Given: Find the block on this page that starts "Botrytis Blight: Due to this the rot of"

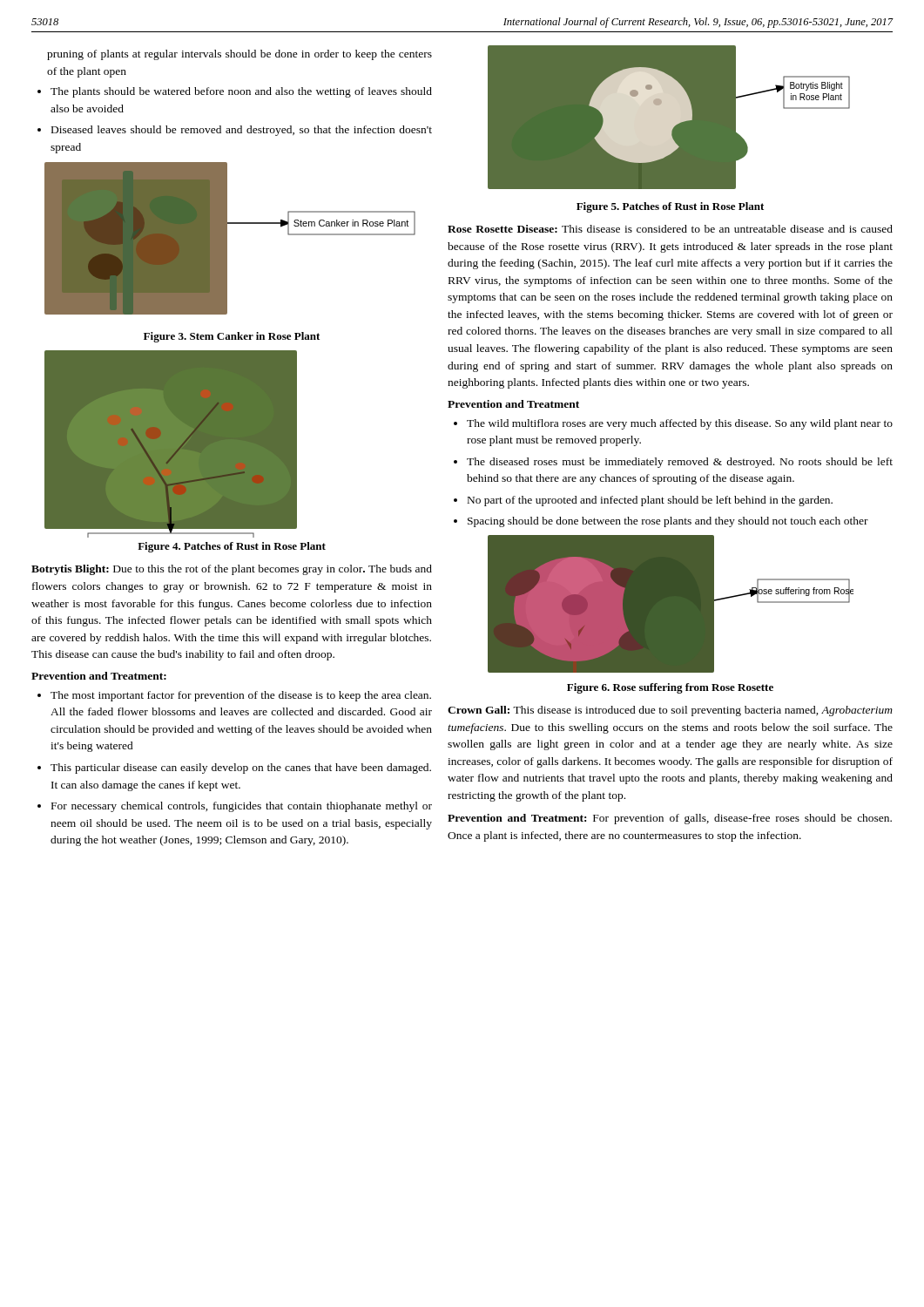Looking at the screenshot, I should tap(232, 611).
